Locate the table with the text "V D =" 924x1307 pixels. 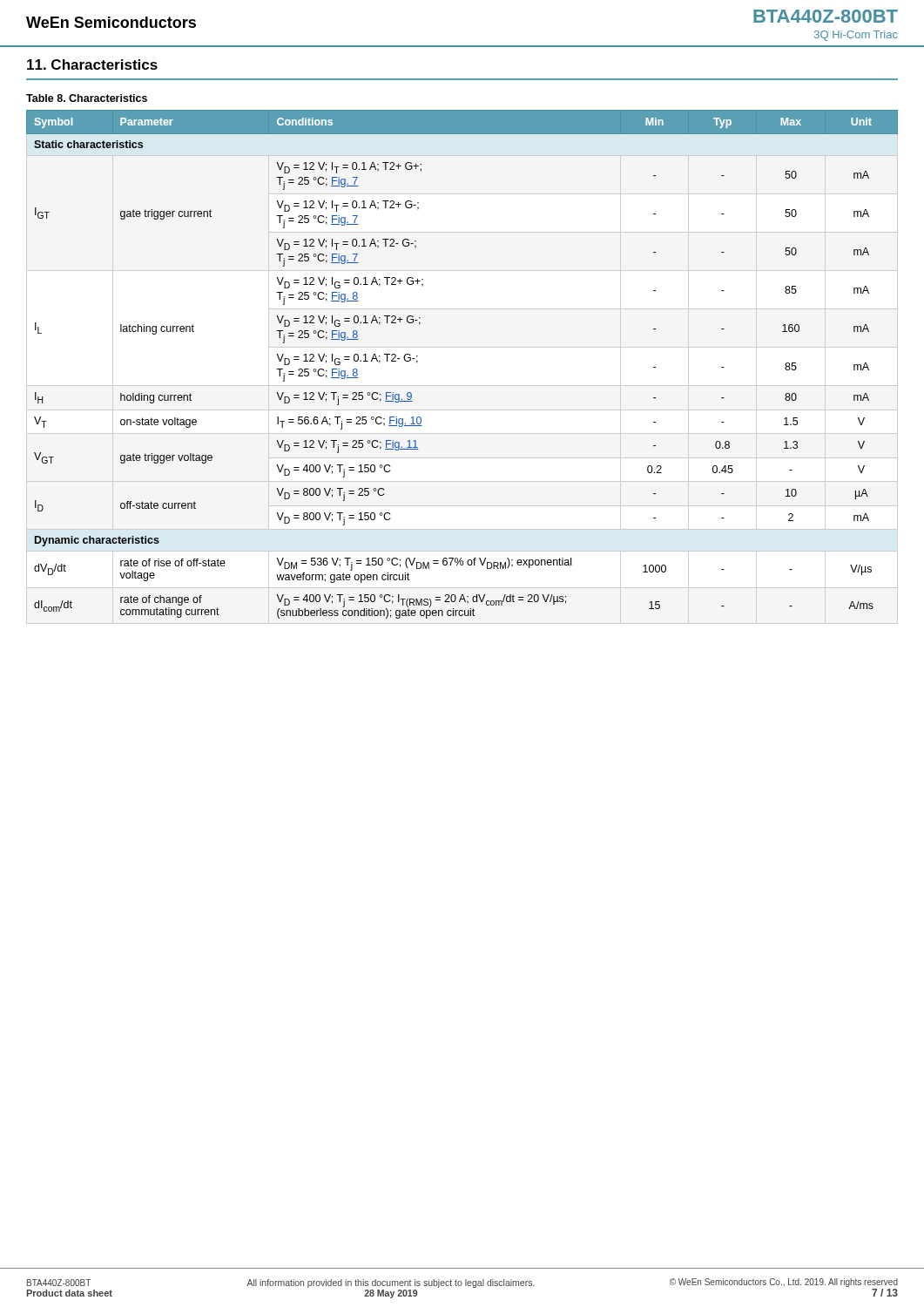[462, 367]
